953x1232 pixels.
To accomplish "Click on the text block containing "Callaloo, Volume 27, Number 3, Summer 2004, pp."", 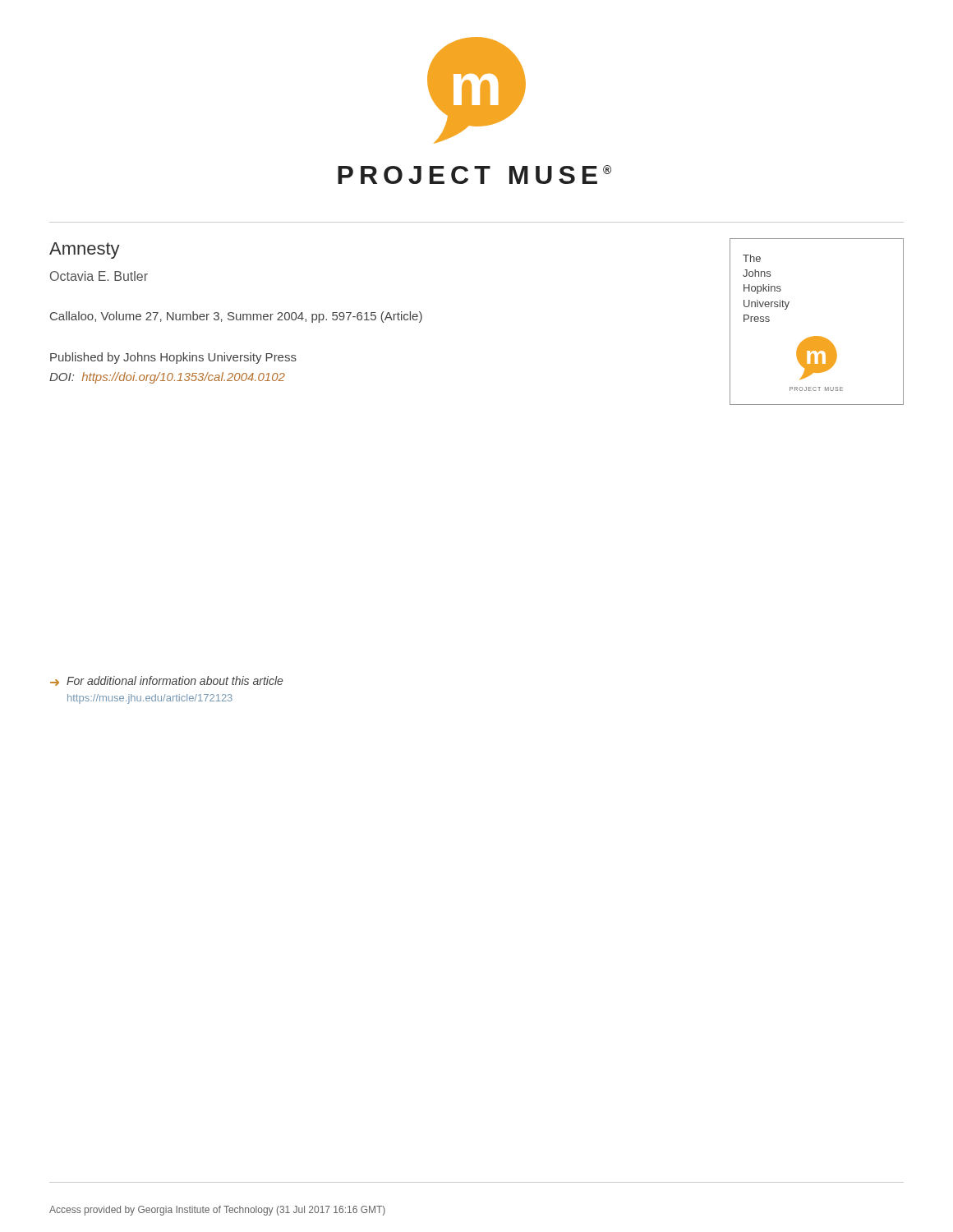I will point(236,316).
